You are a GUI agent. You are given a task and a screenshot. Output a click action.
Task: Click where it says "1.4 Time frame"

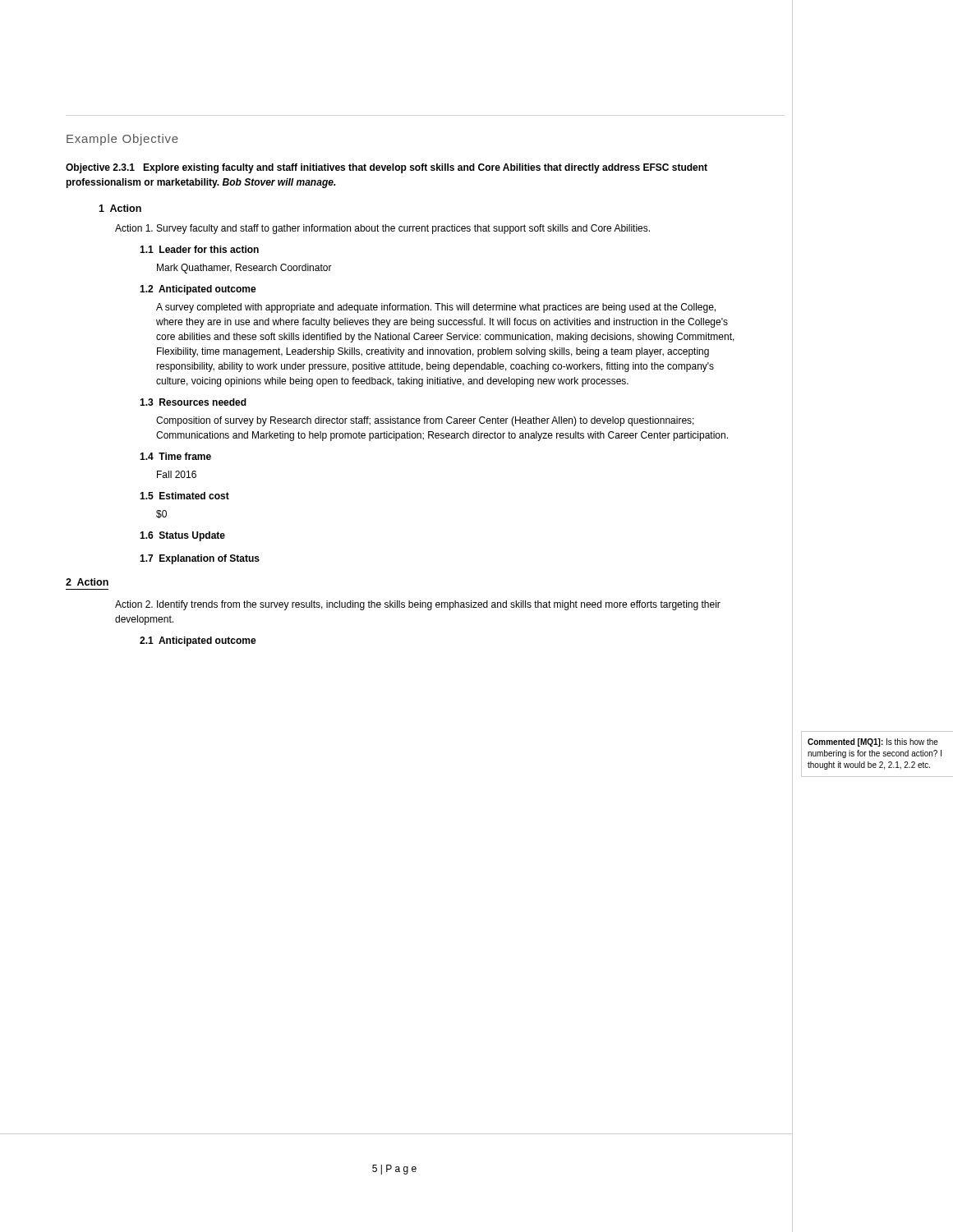175,457
